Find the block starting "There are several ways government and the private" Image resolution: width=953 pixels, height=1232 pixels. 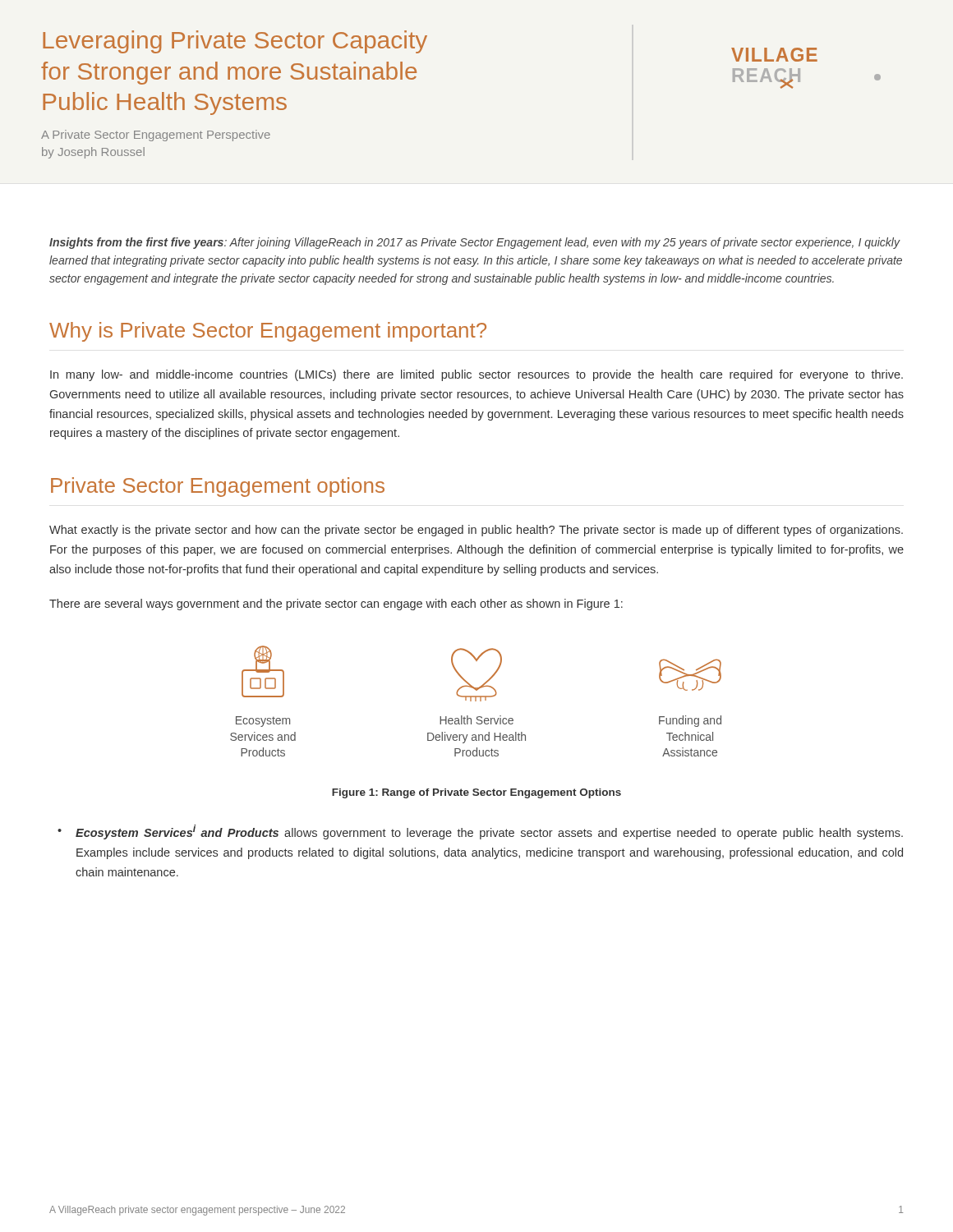[x=476, y=605]
